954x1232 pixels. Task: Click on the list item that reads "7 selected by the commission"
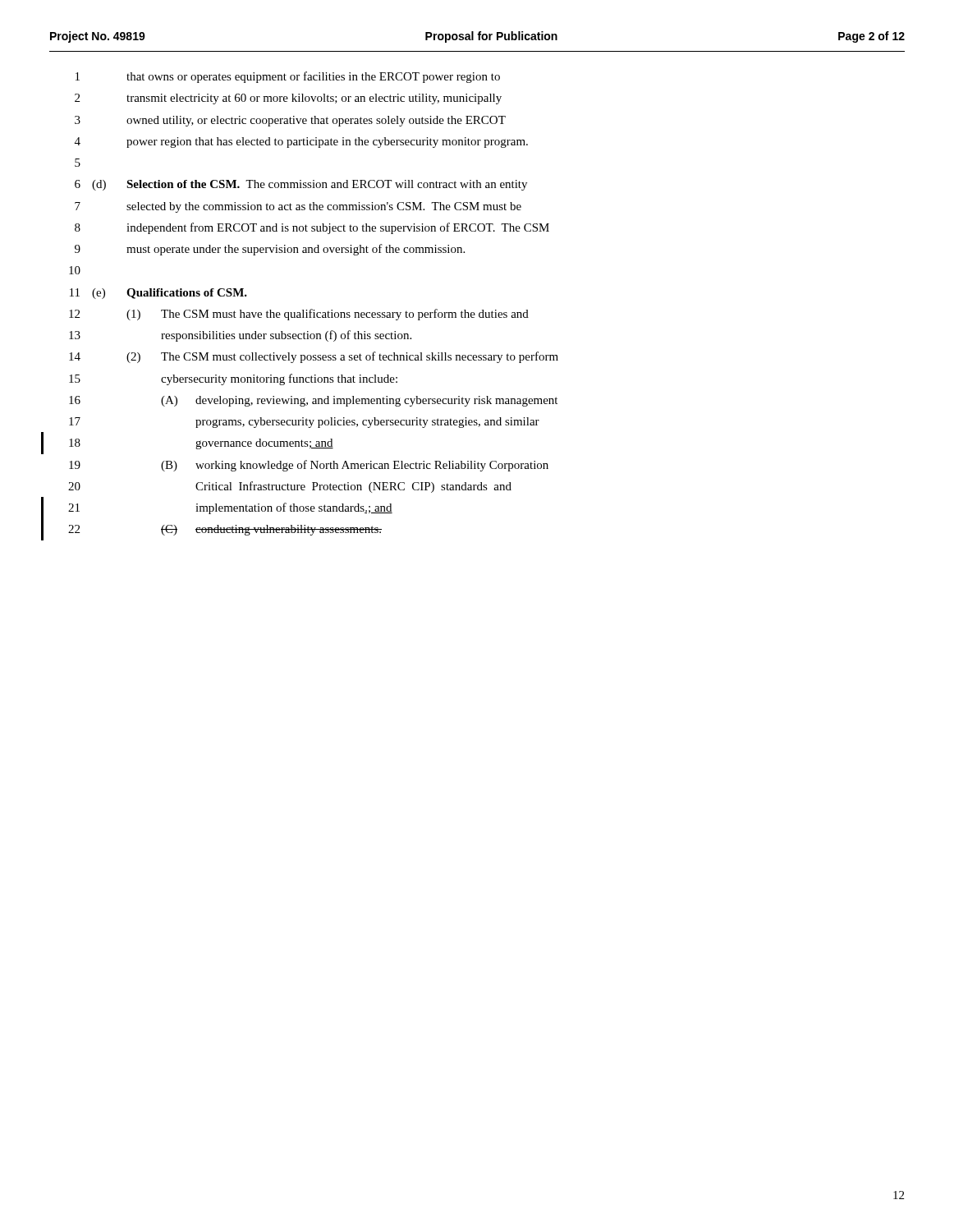(477, 206)
